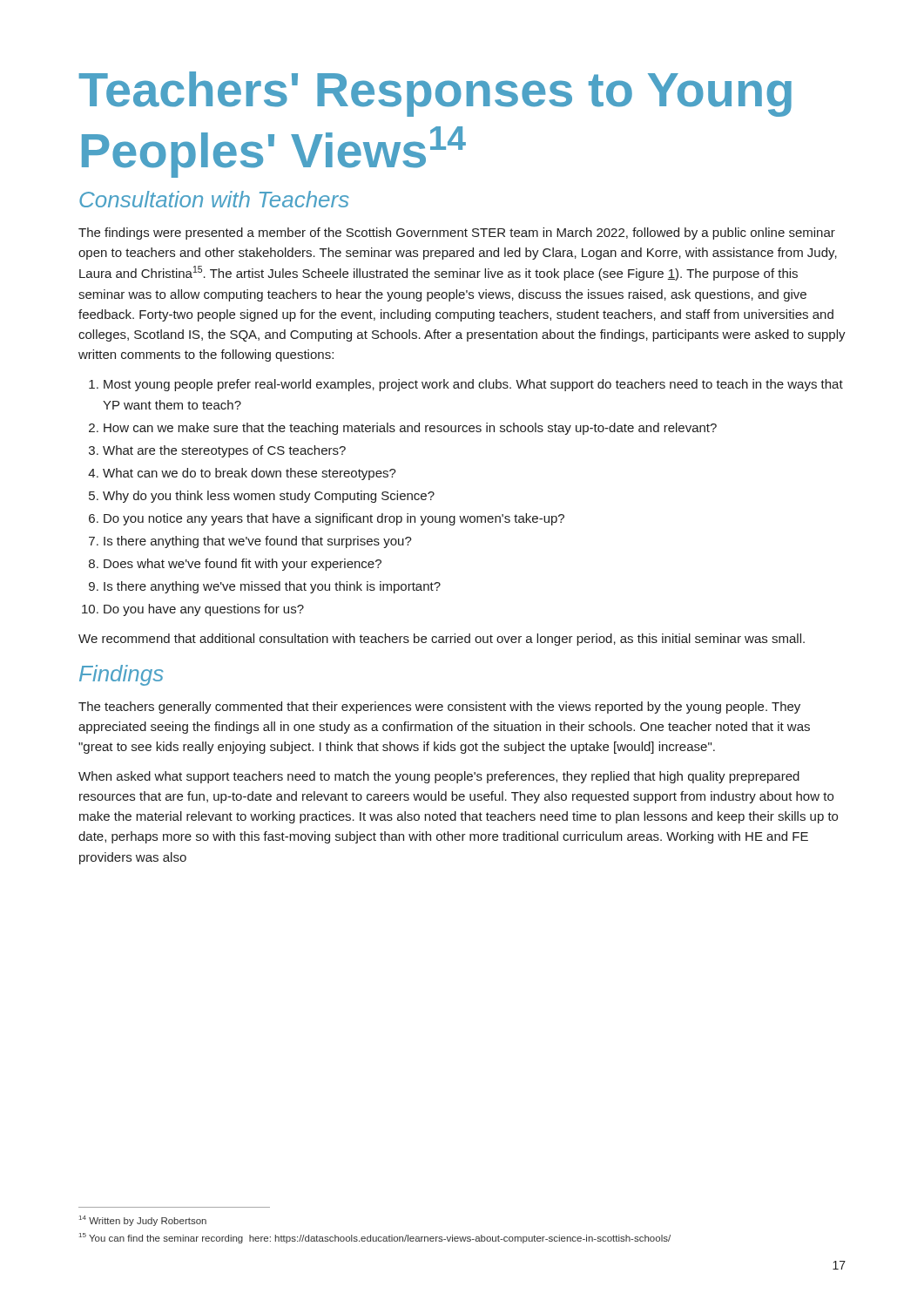The image size is (924, 1307).
Task: Where is the passage that starts "Do you notice any"?
Action: (334, 518)
